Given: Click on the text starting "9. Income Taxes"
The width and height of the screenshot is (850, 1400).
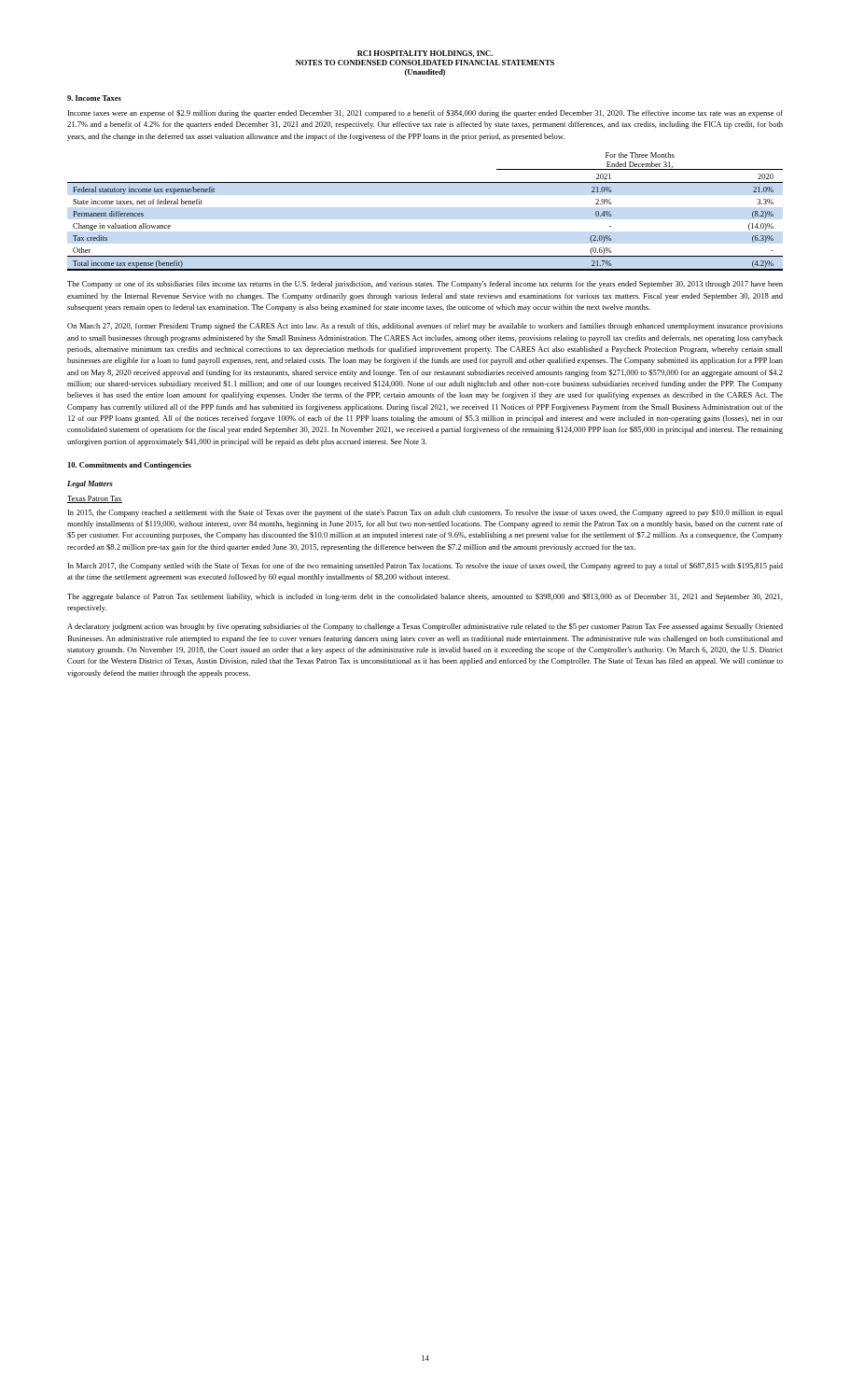Looking at the screenshot, I should [94, 98].
